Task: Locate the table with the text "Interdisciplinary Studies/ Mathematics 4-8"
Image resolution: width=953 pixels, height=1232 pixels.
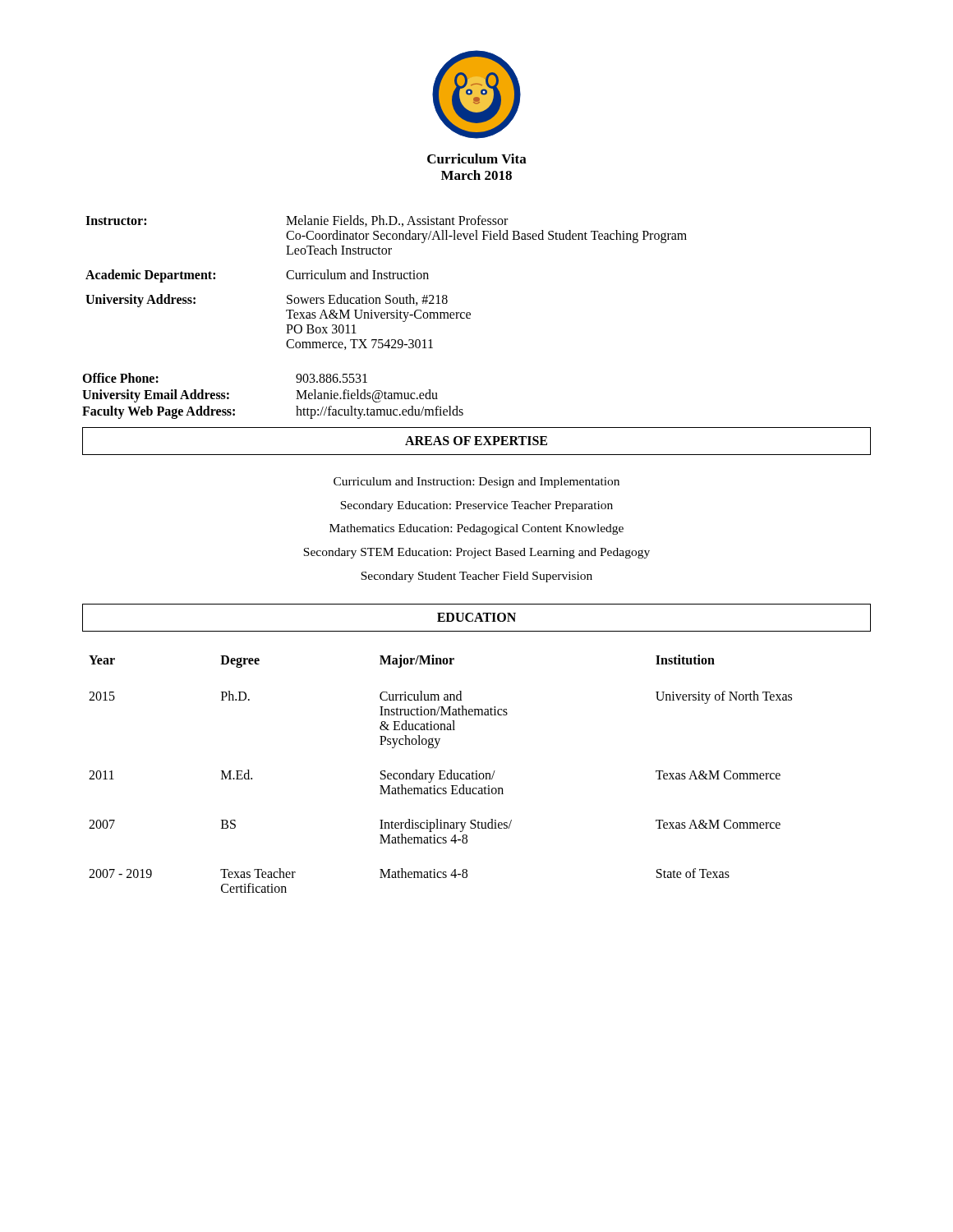Action: [x=476, y=776]
